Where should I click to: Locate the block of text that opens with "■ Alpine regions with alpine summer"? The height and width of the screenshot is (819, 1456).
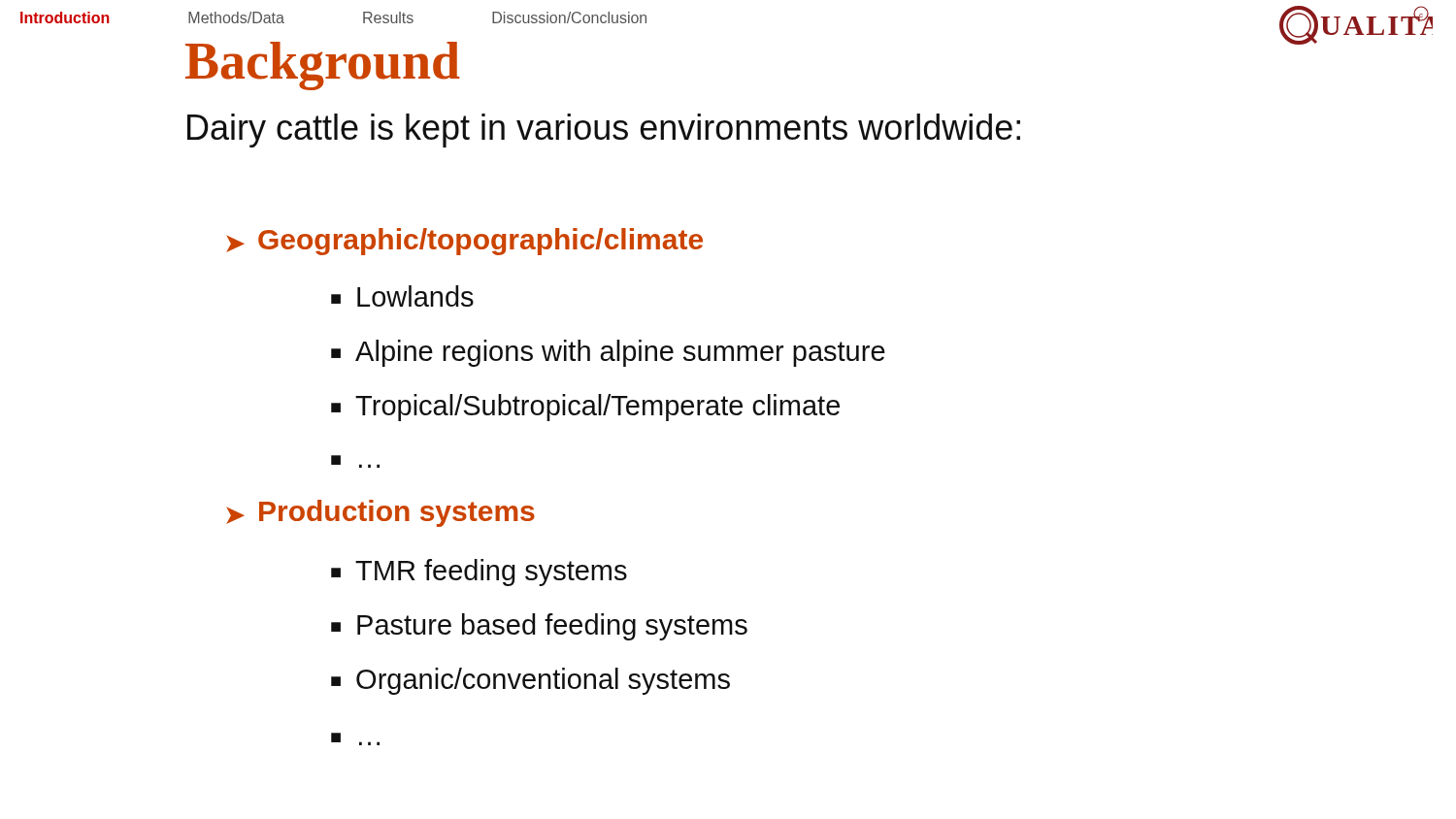coord(608,352)
